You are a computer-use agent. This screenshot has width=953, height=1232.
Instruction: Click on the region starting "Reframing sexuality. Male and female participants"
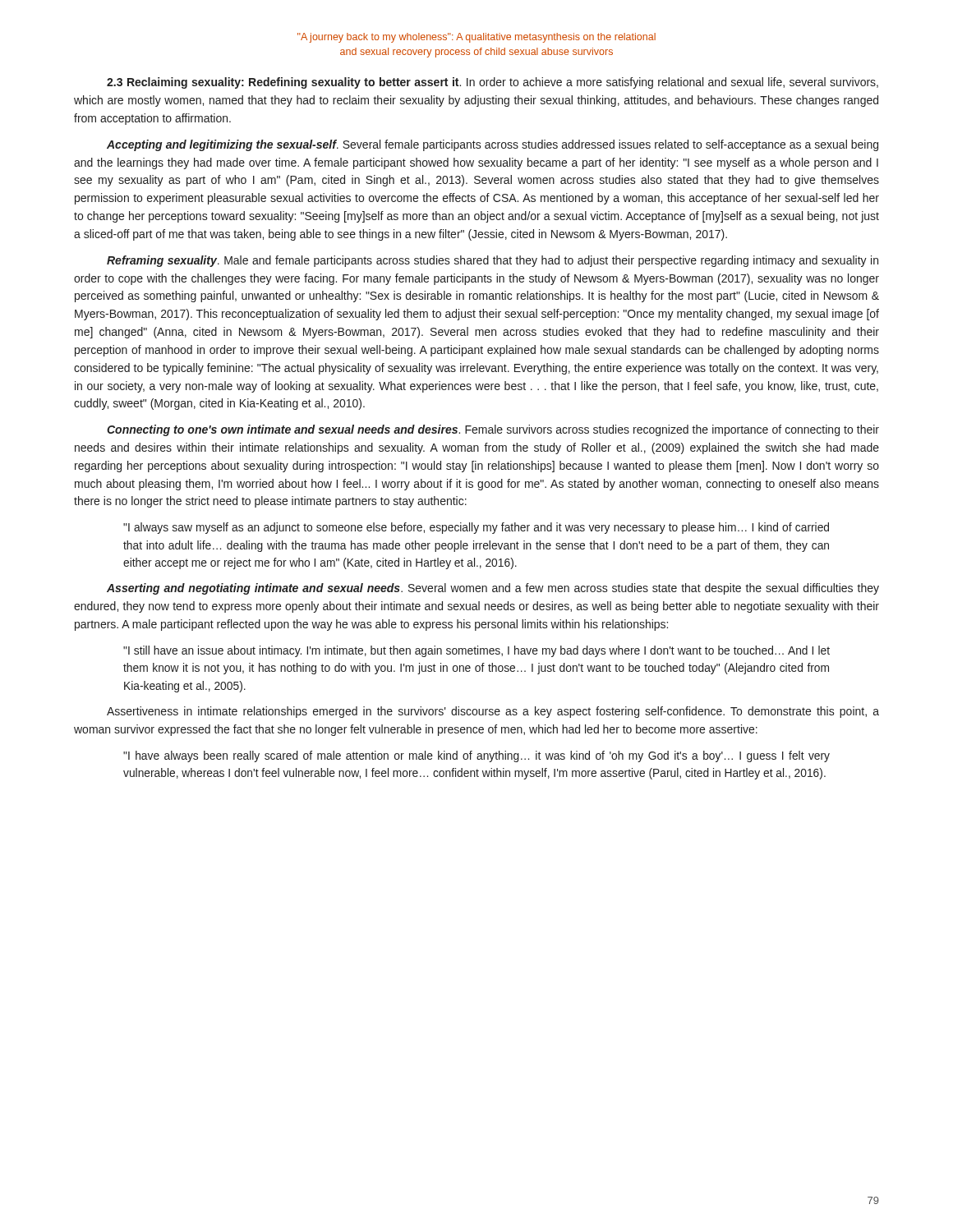coord(476,332)
